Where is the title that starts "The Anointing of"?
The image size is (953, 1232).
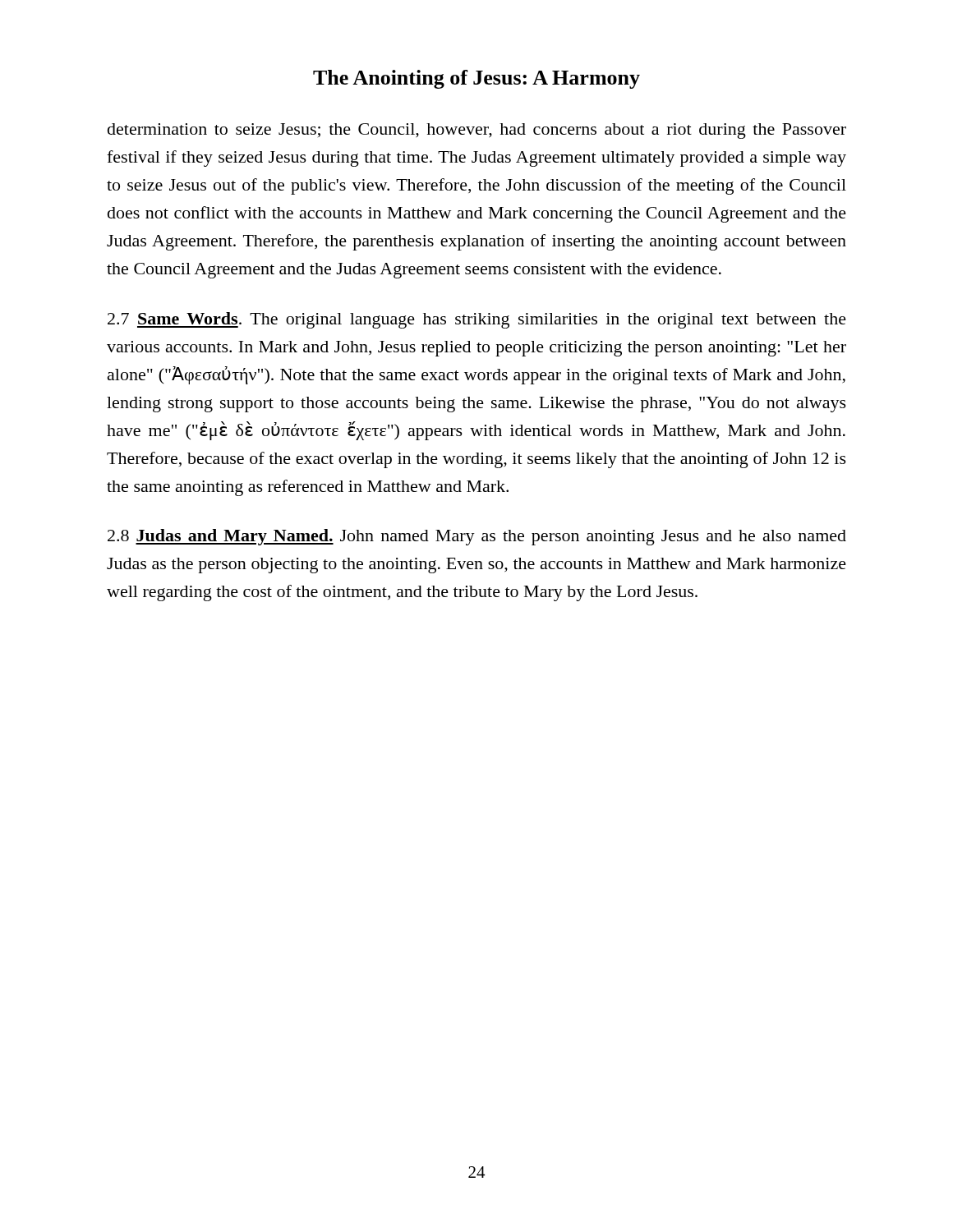476,78
